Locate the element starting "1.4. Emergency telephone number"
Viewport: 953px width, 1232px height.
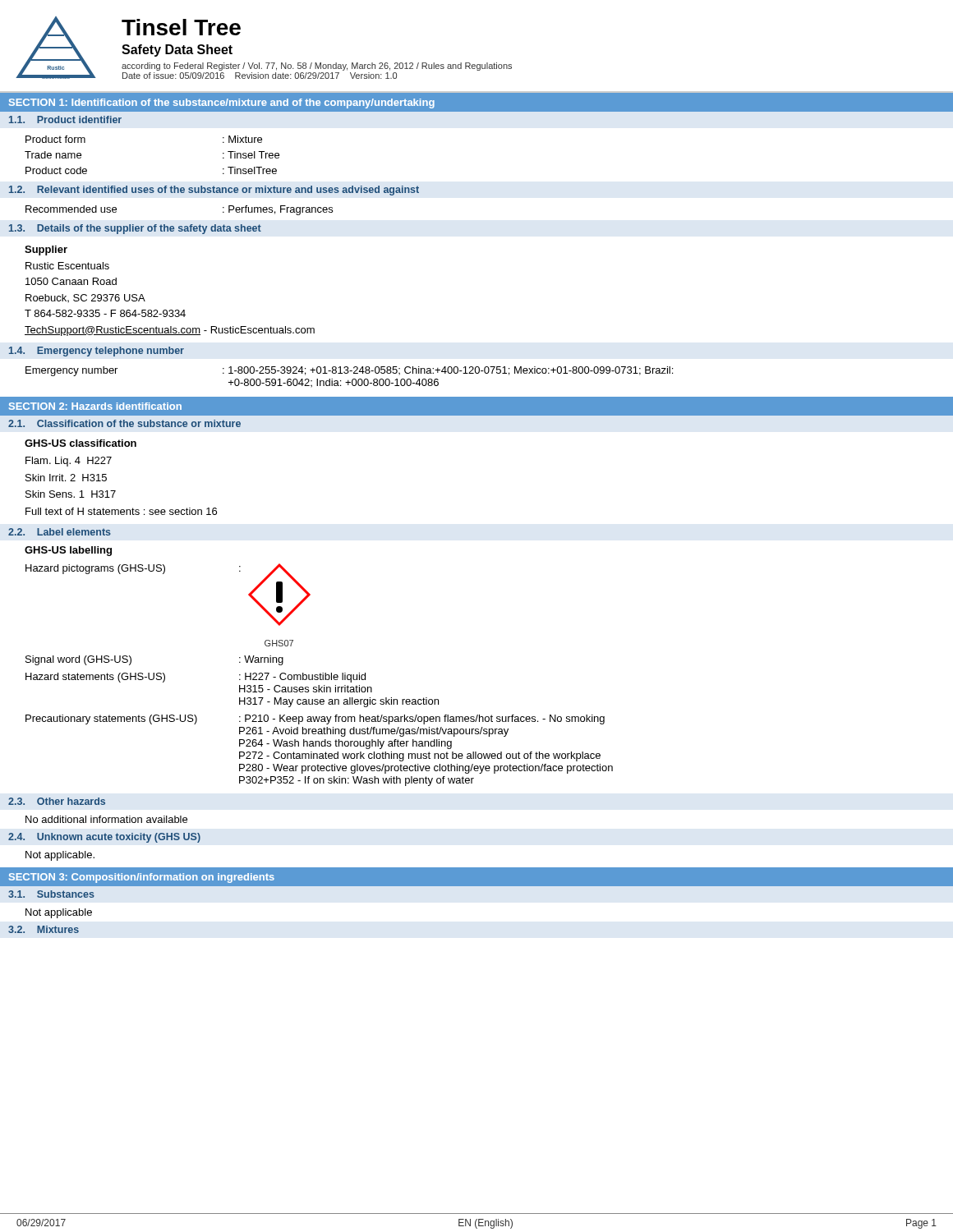[96, 351]
